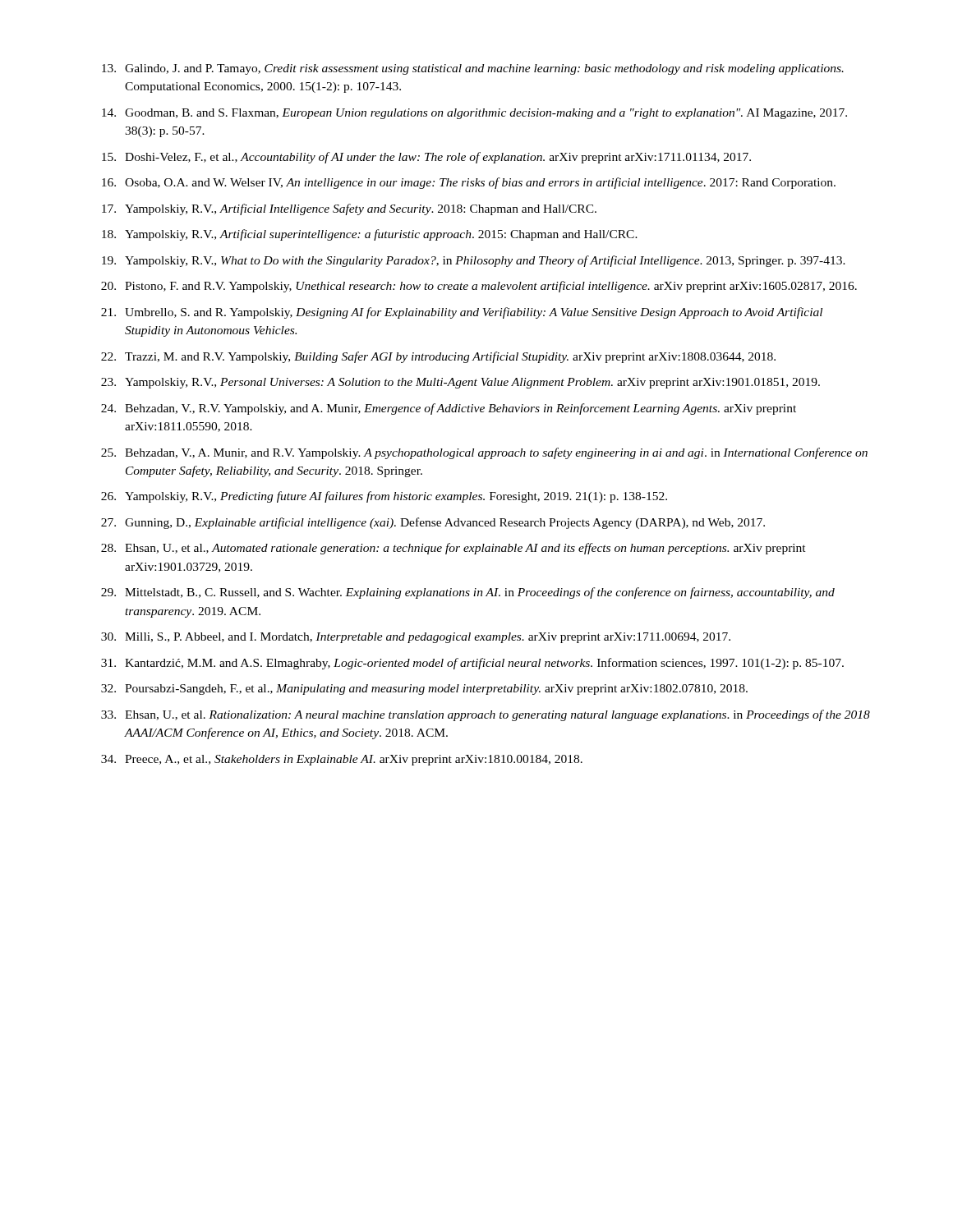The height and width of the screenshot is (1232, 953).
Task: Point to the element starting "30 Milli, S., P. Abbeel, and I."
Action: click(x=476, y=637)
